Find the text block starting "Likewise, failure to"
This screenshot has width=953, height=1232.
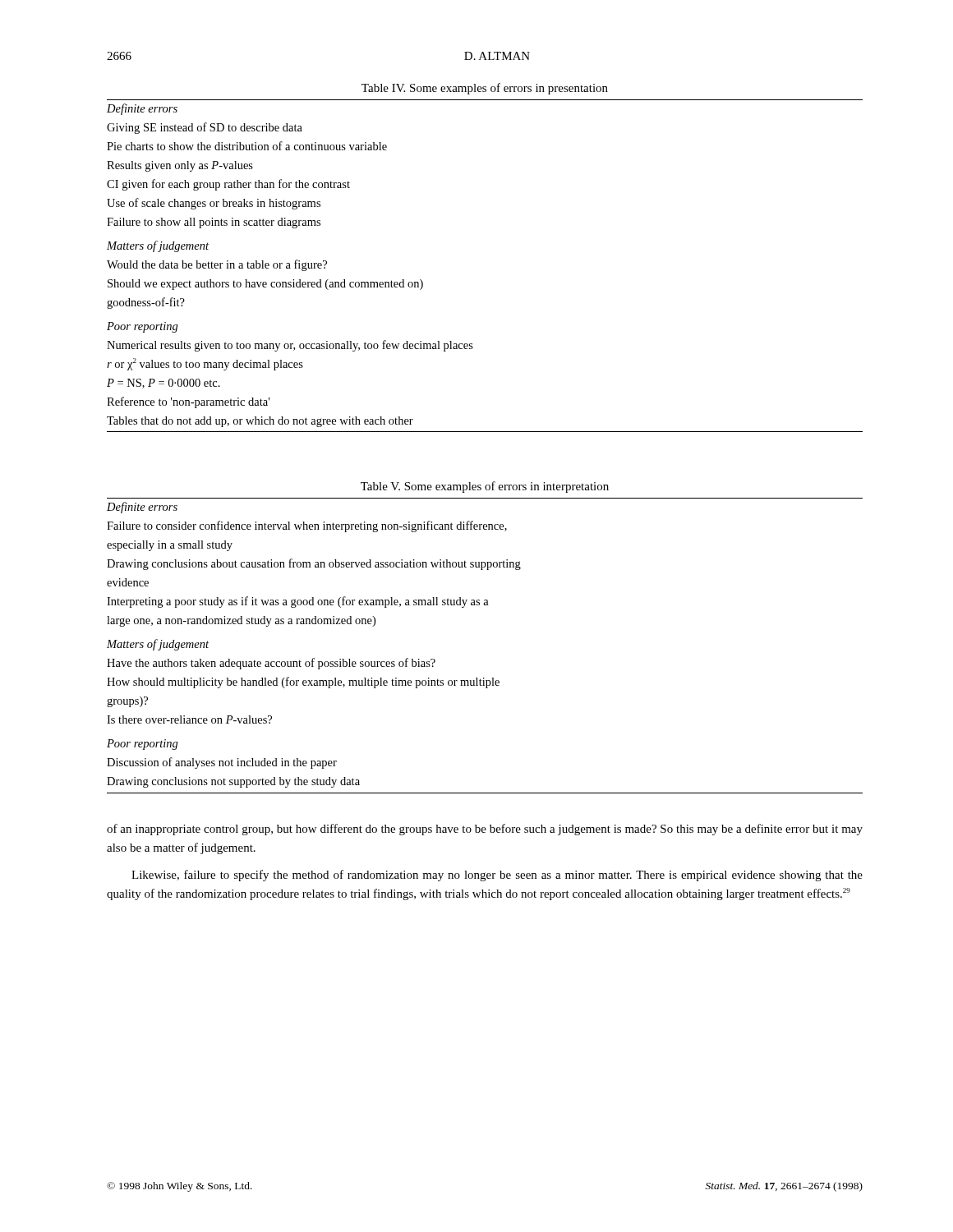click(485, 884)
